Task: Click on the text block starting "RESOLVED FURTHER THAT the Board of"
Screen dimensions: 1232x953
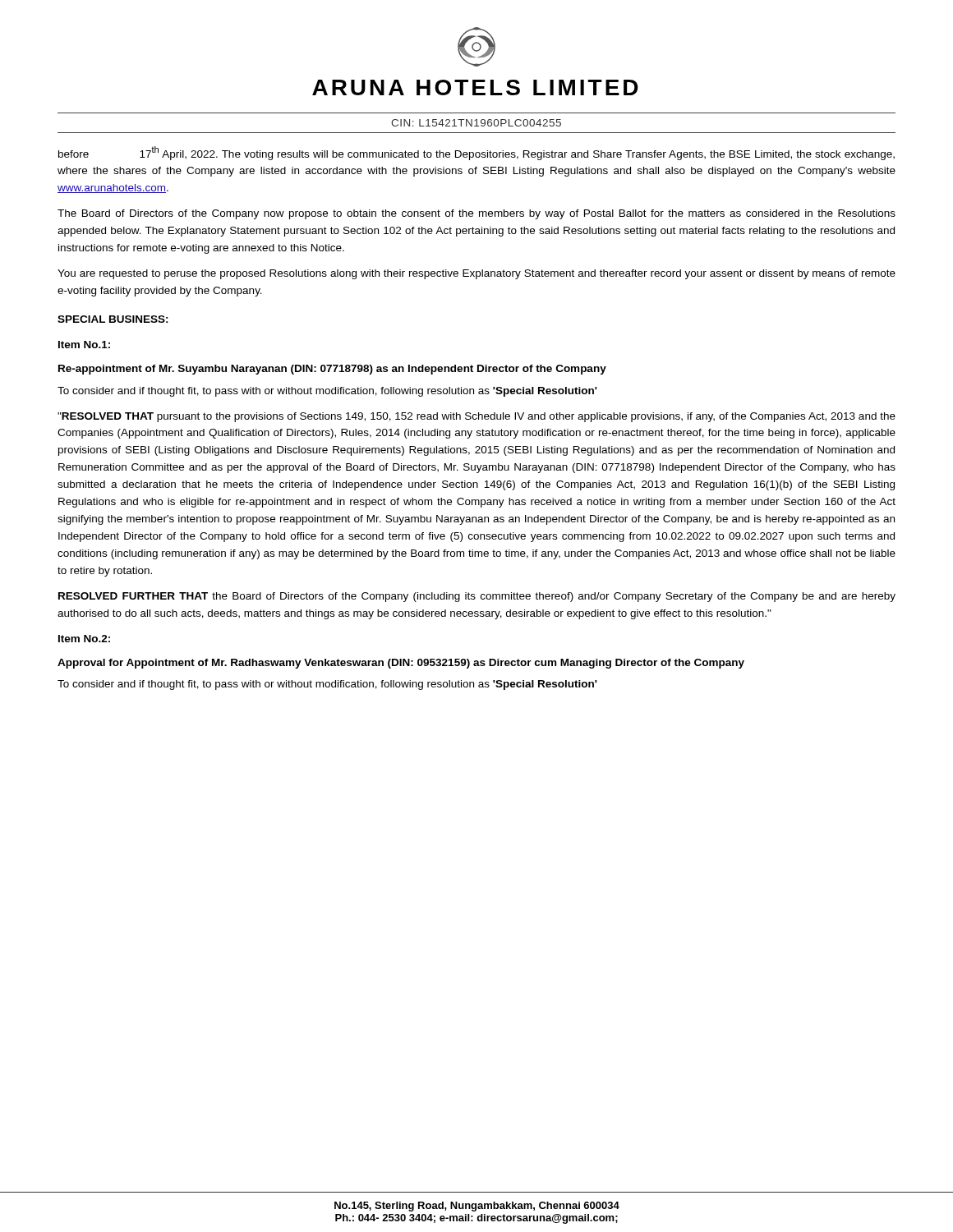Action: pos(476,604)
